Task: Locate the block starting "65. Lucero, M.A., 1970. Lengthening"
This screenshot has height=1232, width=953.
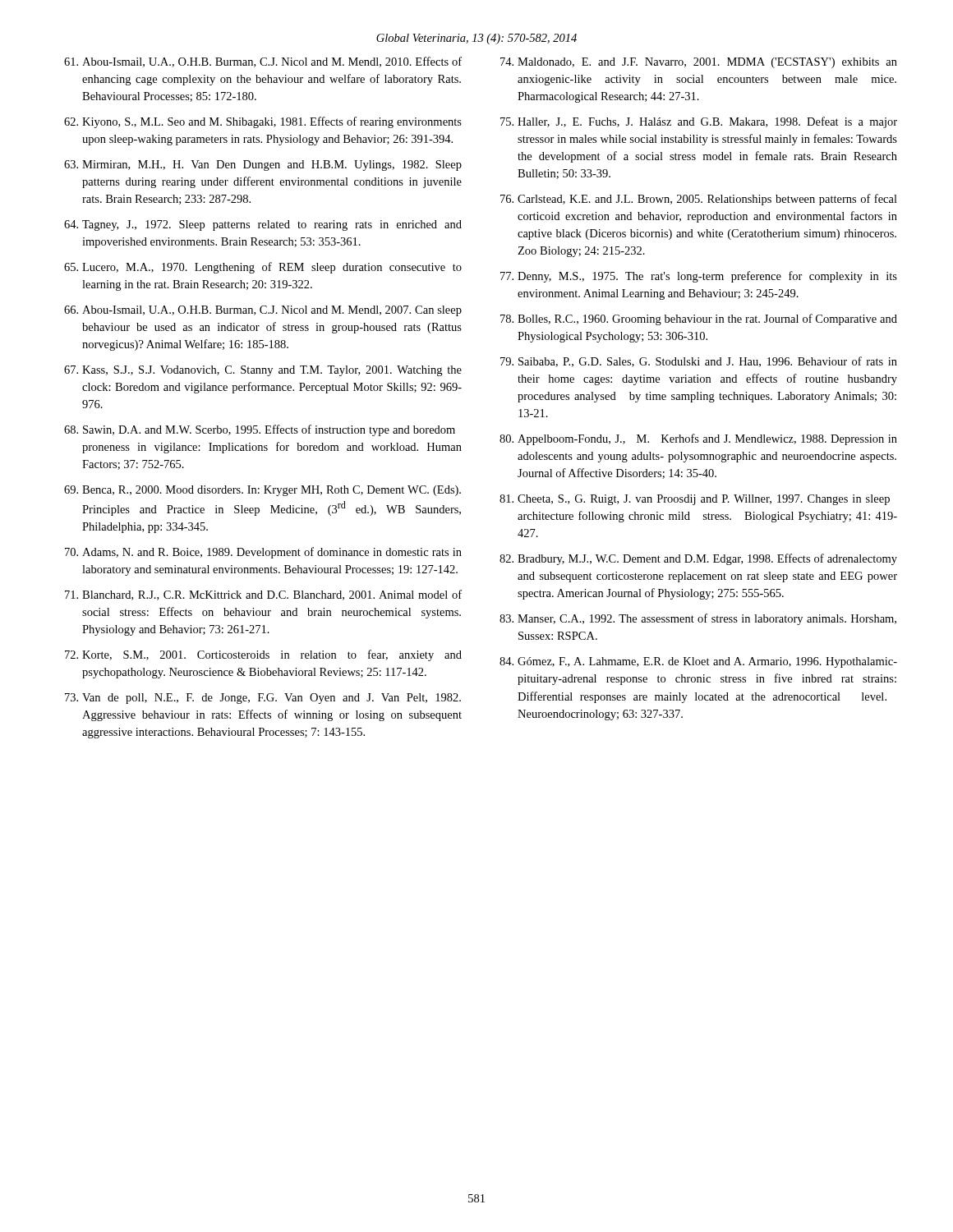Action: [259, 276]
